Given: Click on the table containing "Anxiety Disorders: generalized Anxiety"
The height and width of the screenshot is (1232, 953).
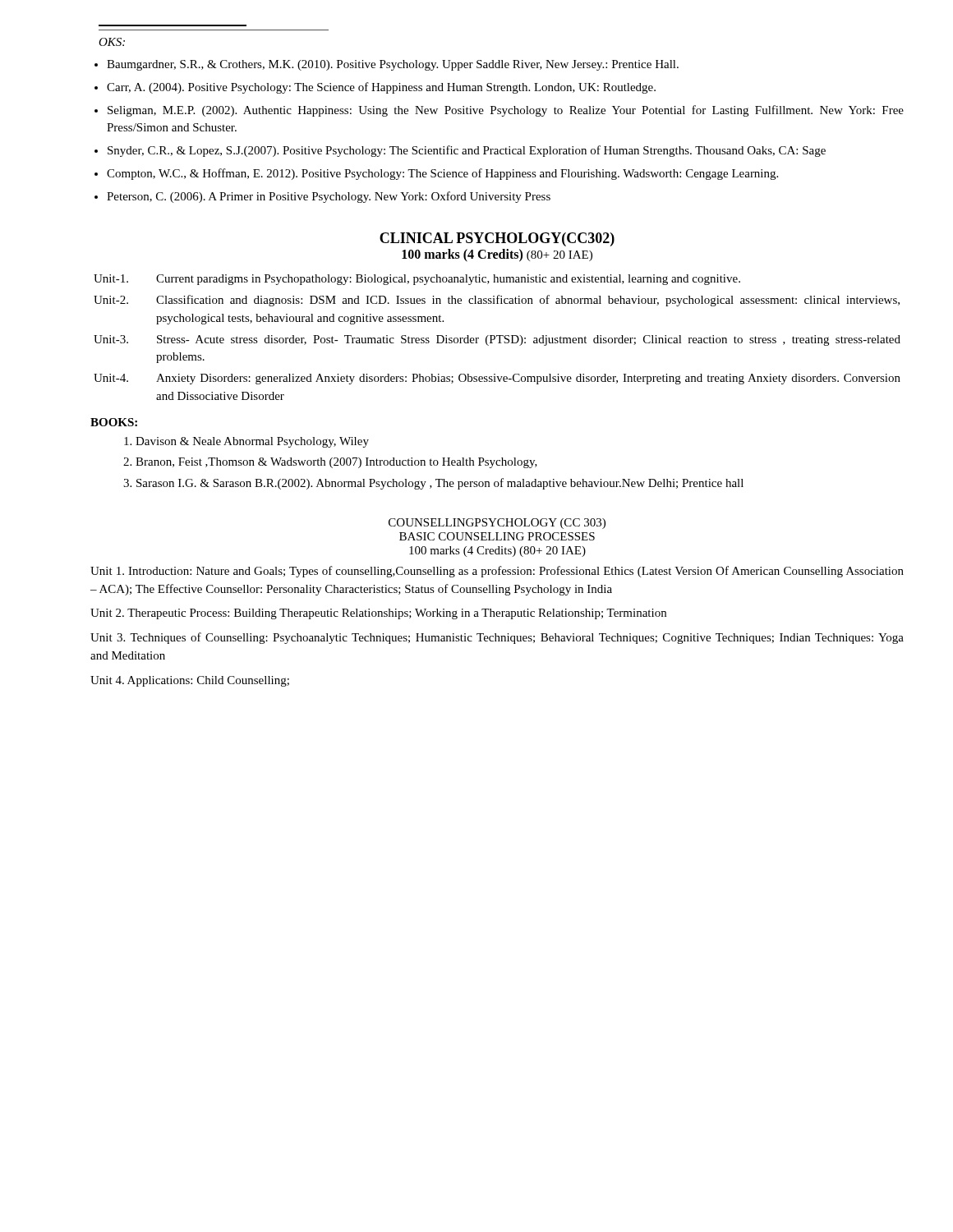Looking at the screenshot, I should coord(497,338).
